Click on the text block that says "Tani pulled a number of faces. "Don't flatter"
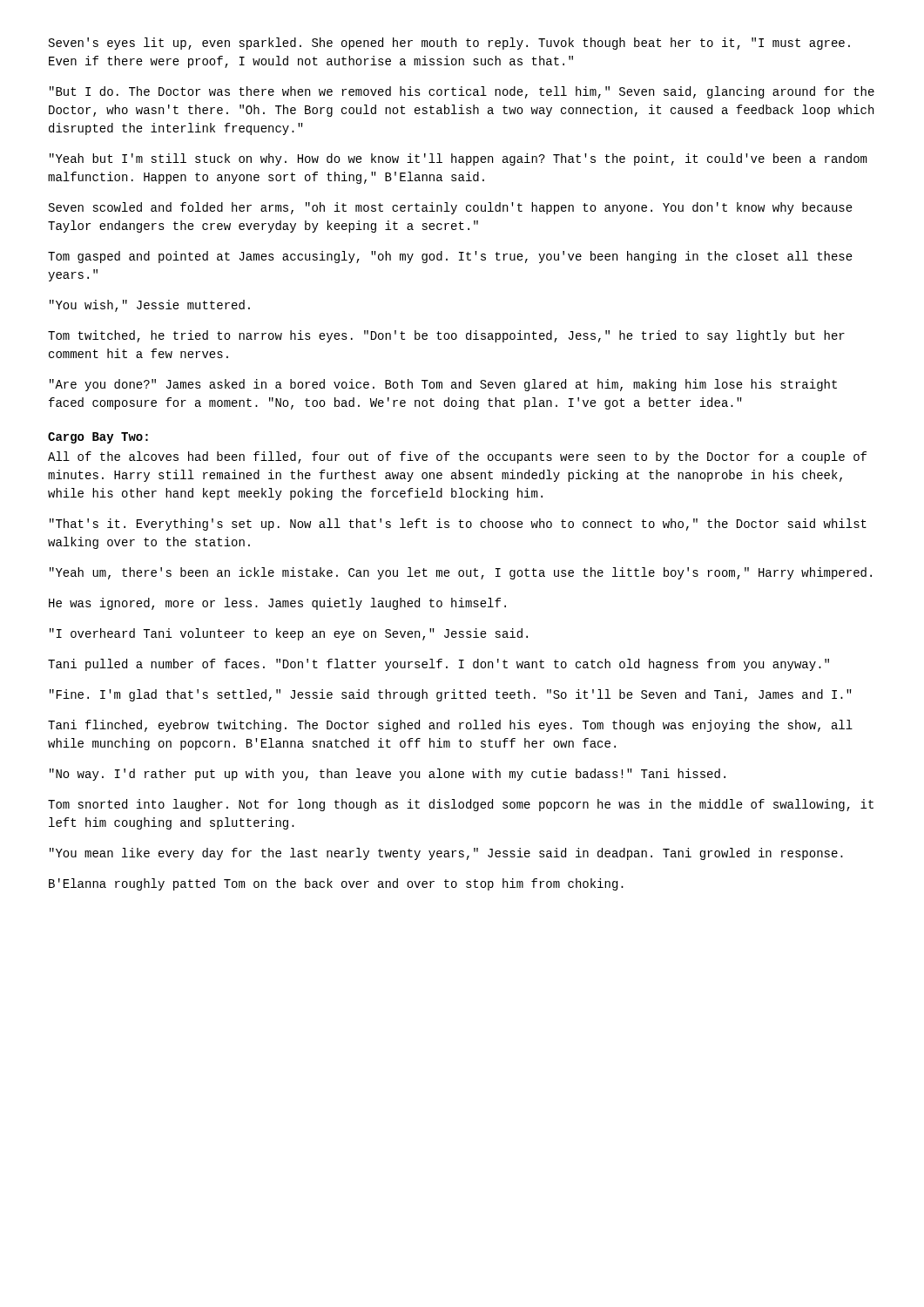Viewport: 924px width, 1307px height. point(439,665)
